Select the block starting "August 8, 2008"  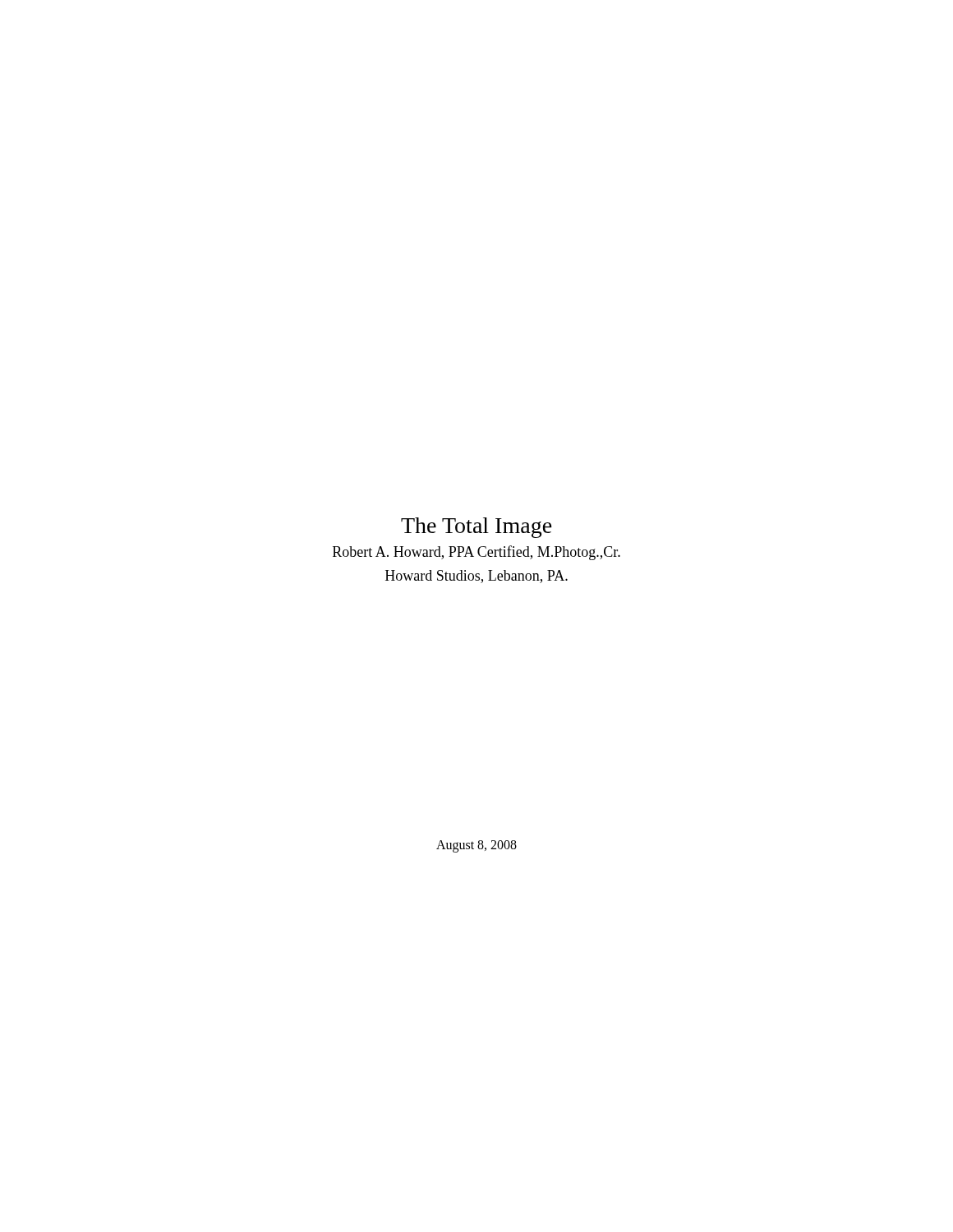(x=476, y=845)
